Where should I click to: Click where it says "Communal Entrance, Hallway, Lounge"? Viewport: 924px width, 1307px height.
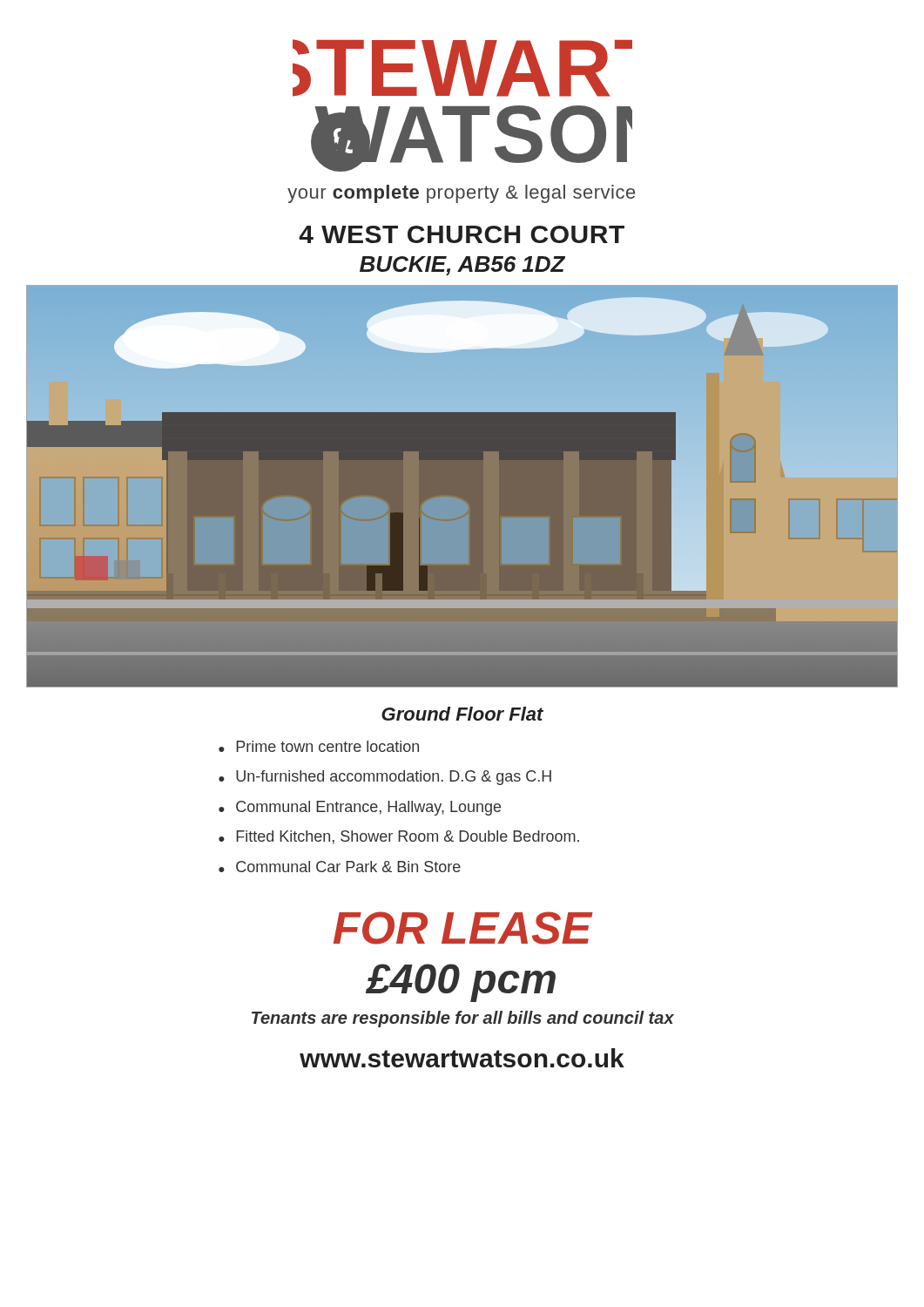[368, 807]
